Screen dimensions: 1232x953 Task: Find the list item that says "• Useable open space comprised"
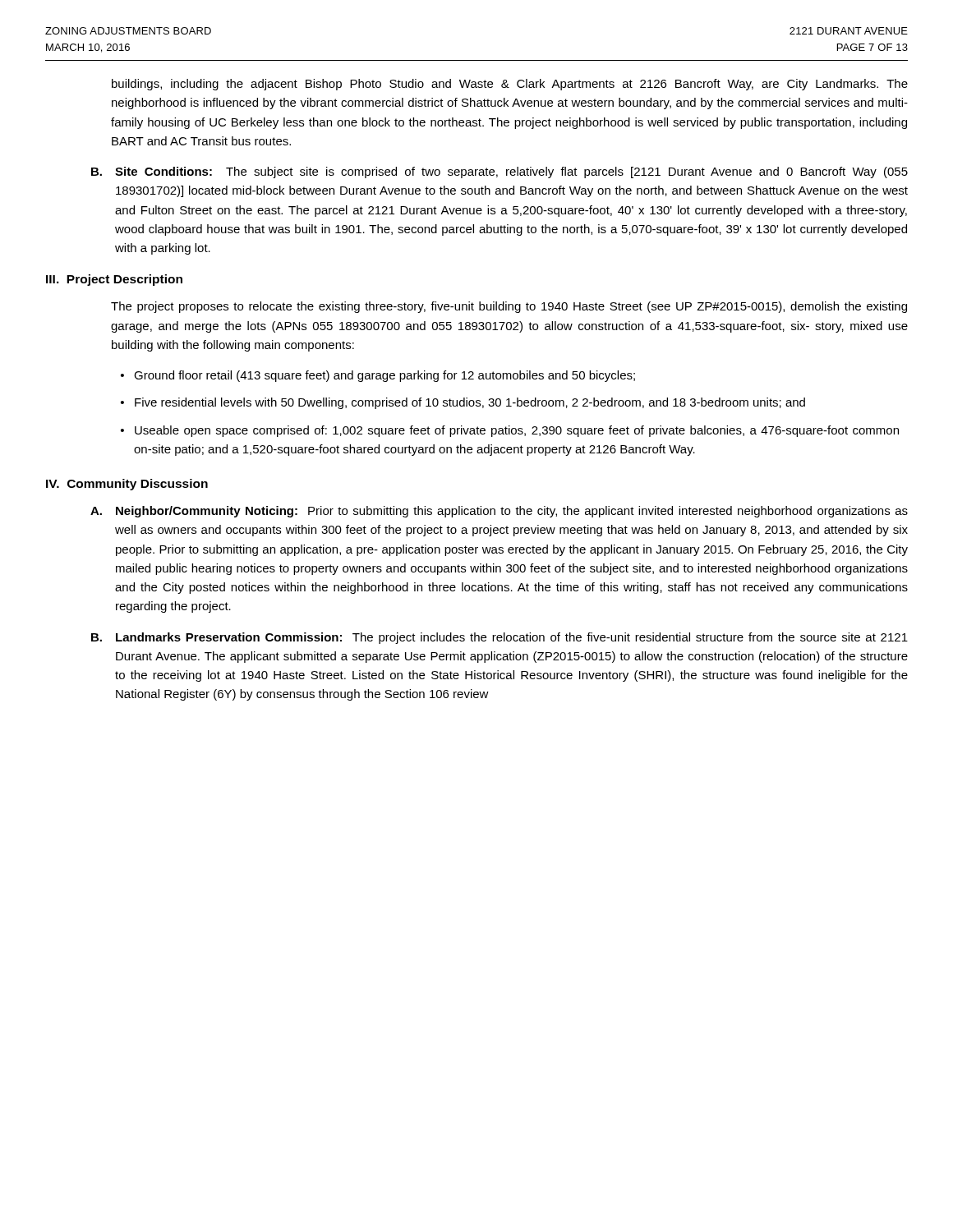pyautogui.click(x=505, y=439)
